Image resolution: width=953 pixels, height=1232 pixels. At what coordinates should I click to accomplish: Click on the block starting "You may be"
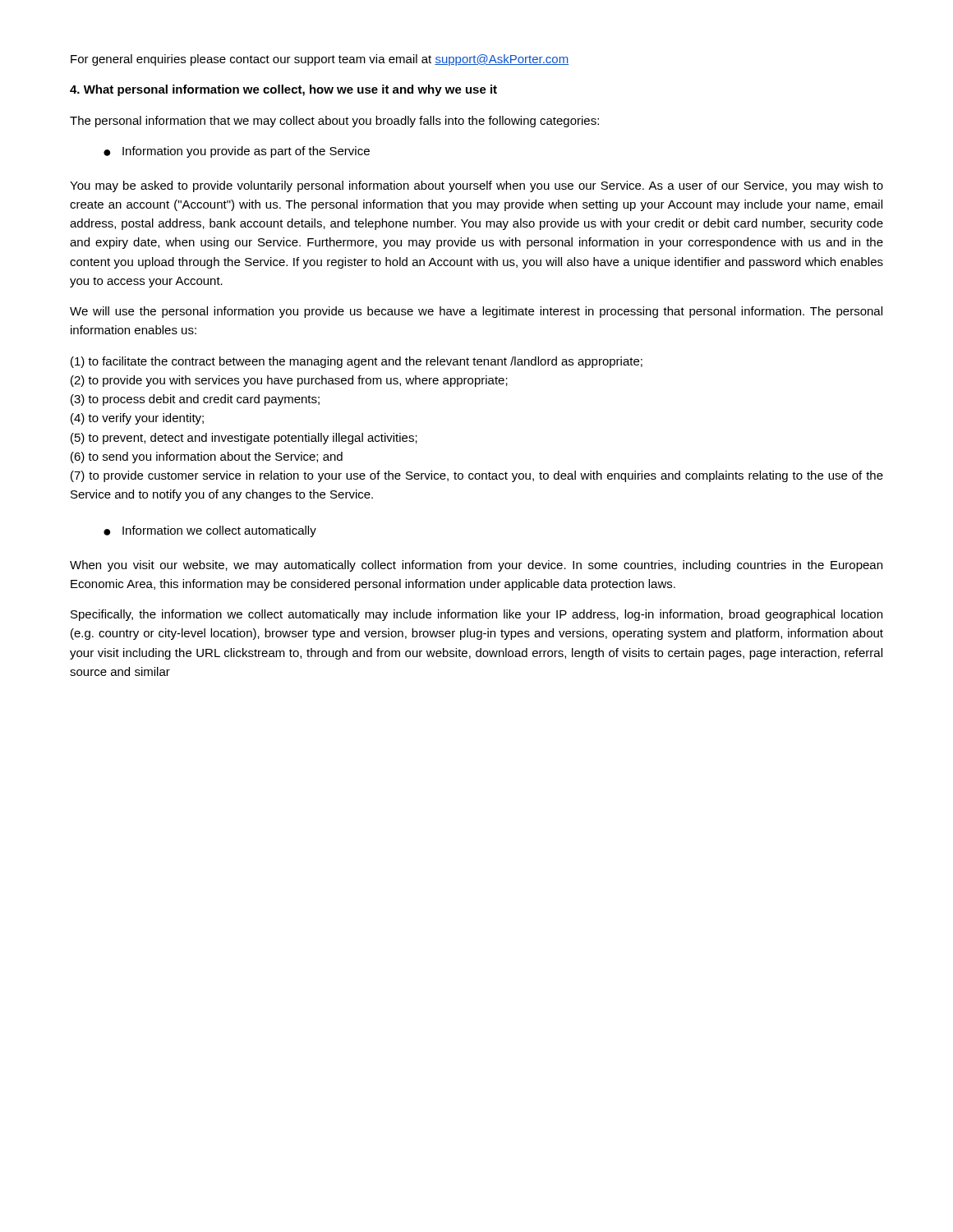pos(476,233)
